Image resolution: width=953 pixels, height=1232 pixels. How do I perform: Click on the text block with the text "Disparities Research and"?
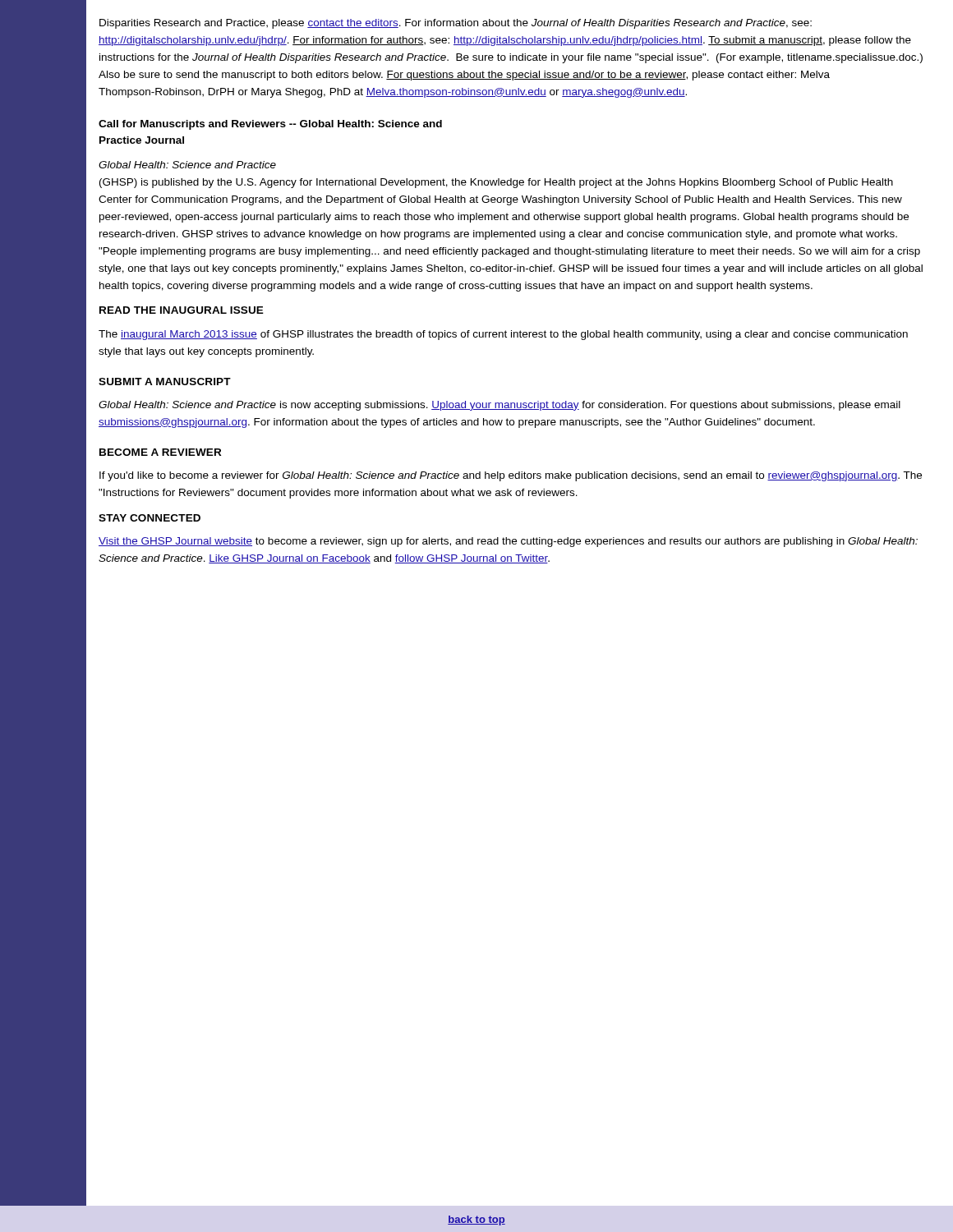click(x=512, y=57)
